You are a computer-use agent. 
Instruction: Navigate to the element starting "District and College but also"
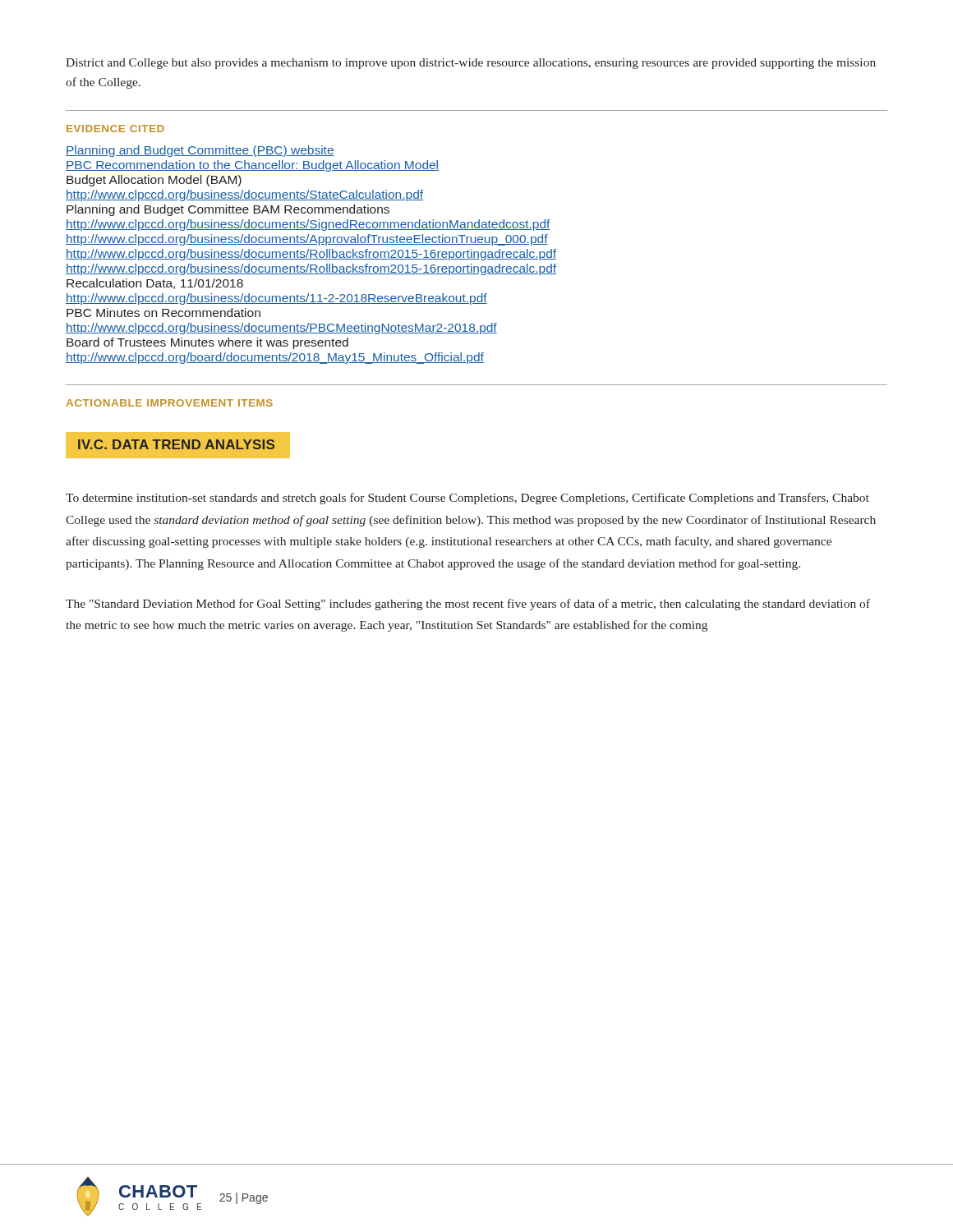point(476,72)
